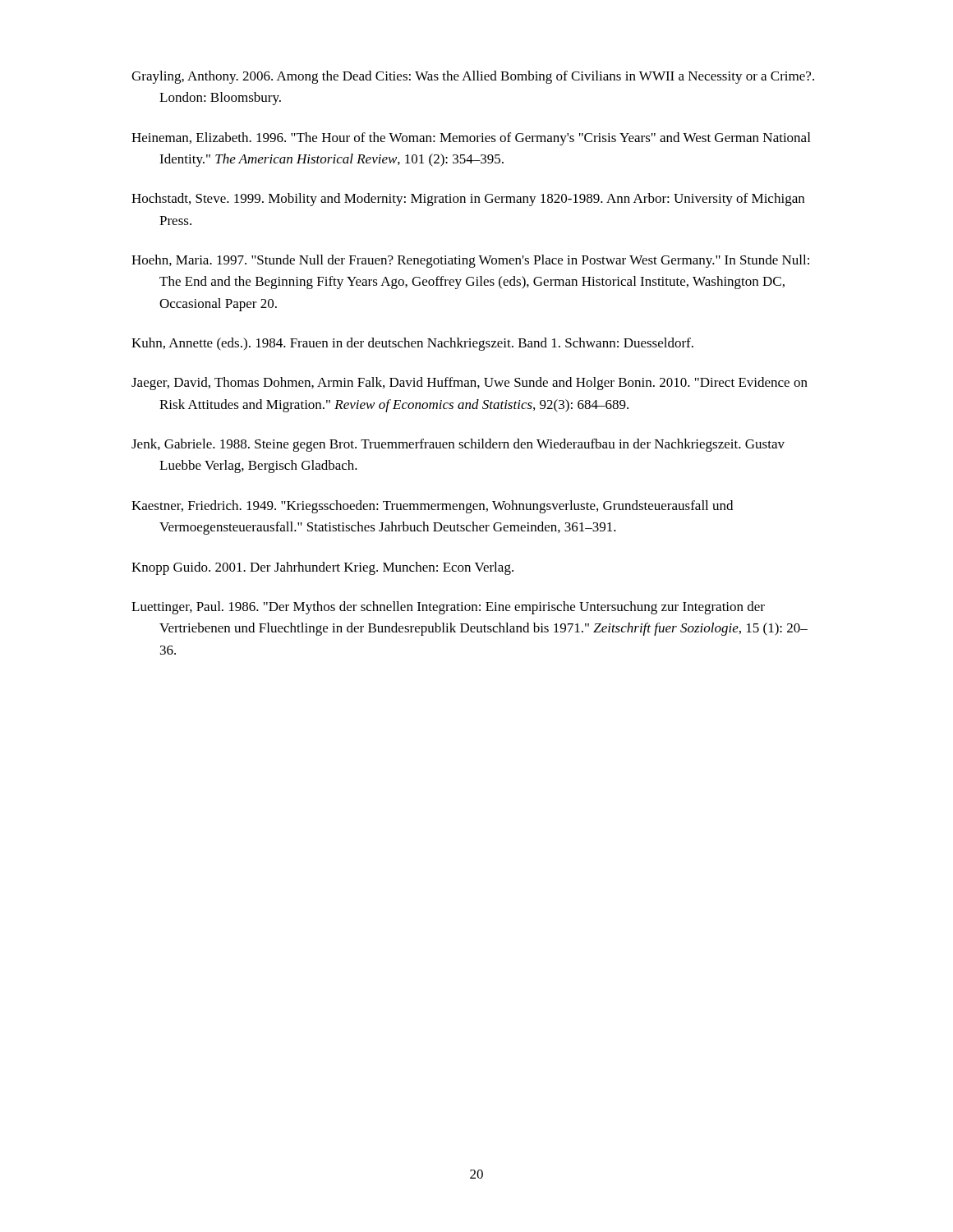Click the passage that begins "Kaestner, Friedrich. 1949. "Kriegsschoeden: Truemmermengen,"
The width and height of the screenshot is (953, 1232).
point(432,516)
